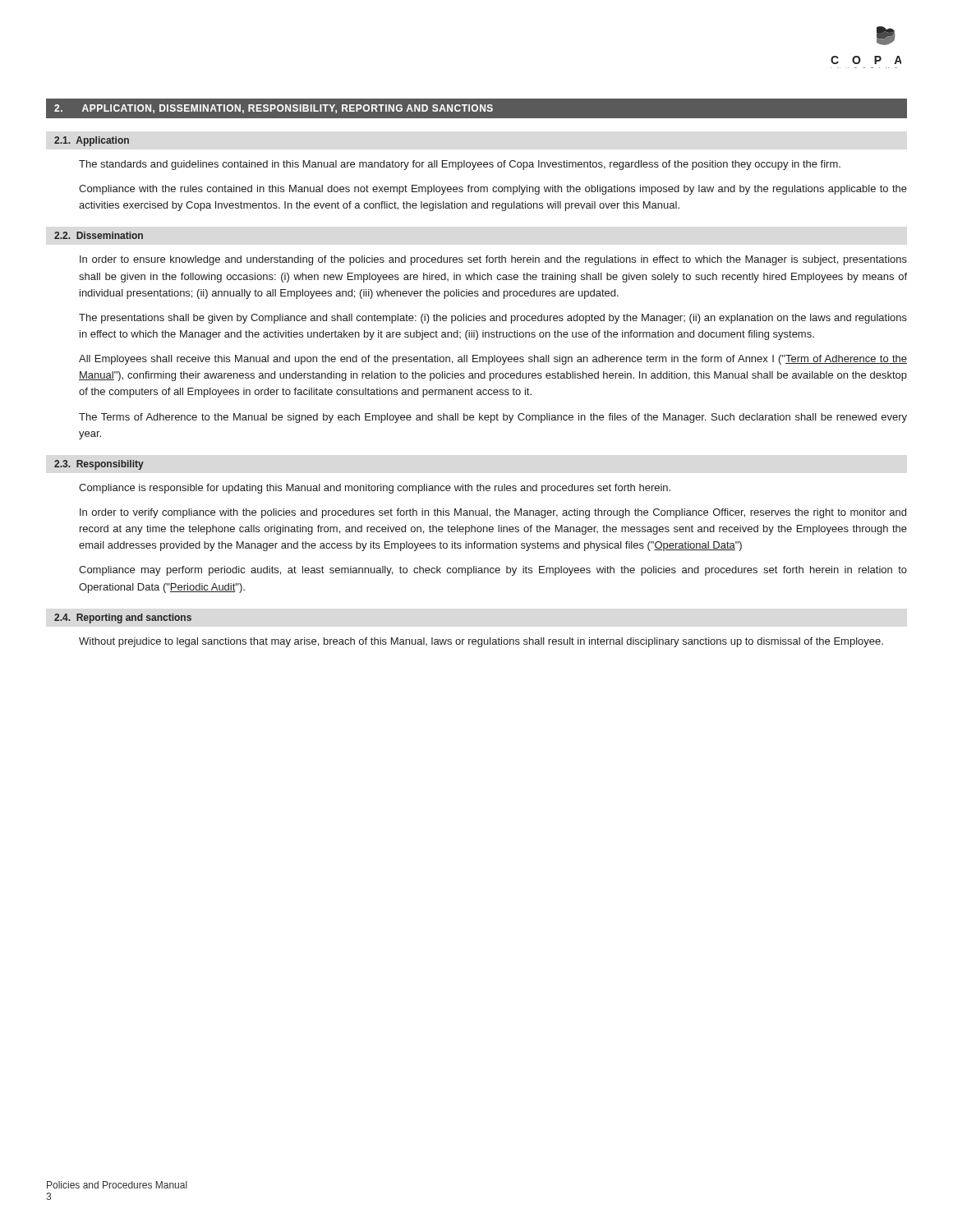Click the logo

[x=864, y=47]
